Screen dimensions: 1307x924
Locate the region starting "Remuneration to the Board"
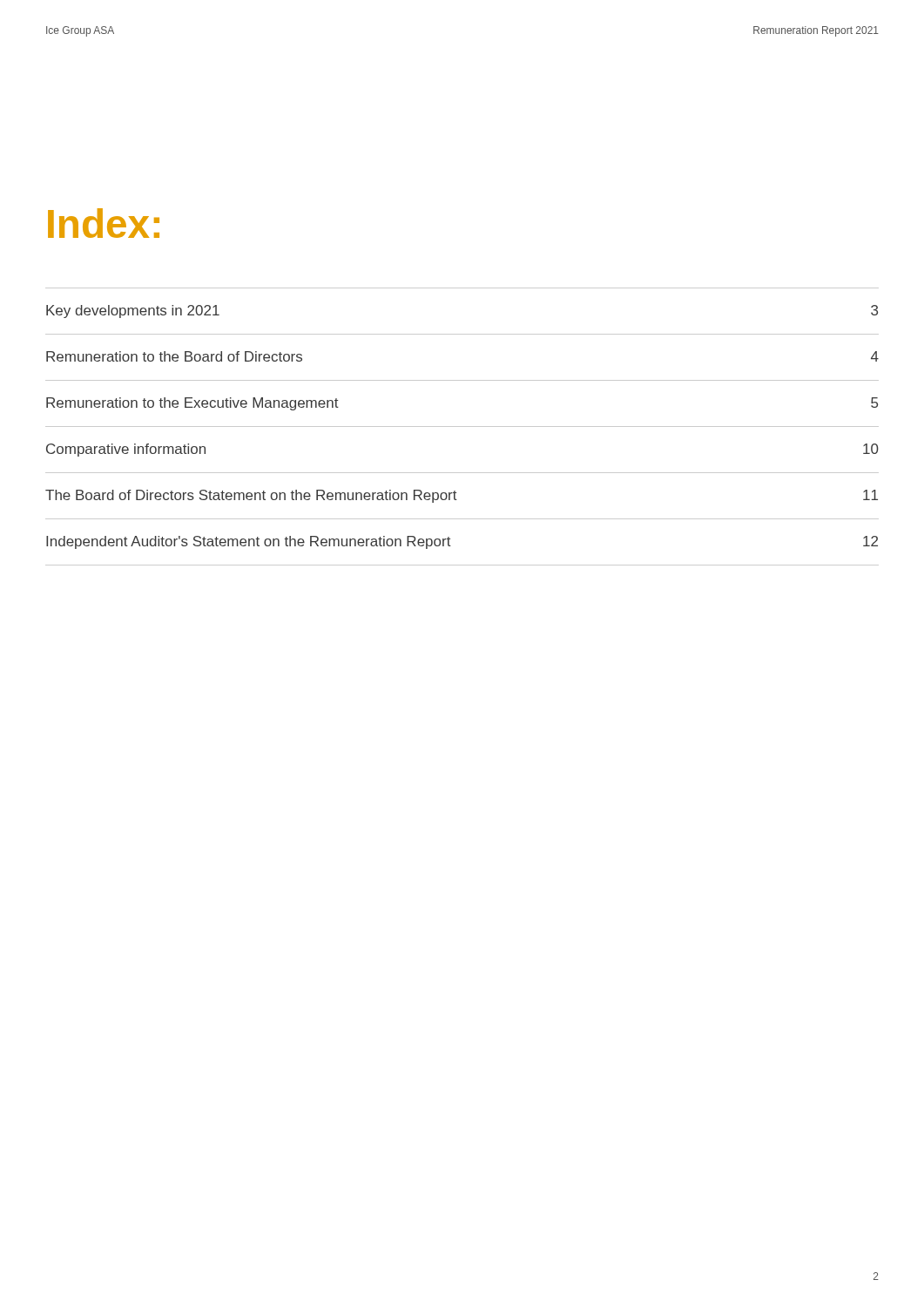pyautogui.click(x=175, y=355)
